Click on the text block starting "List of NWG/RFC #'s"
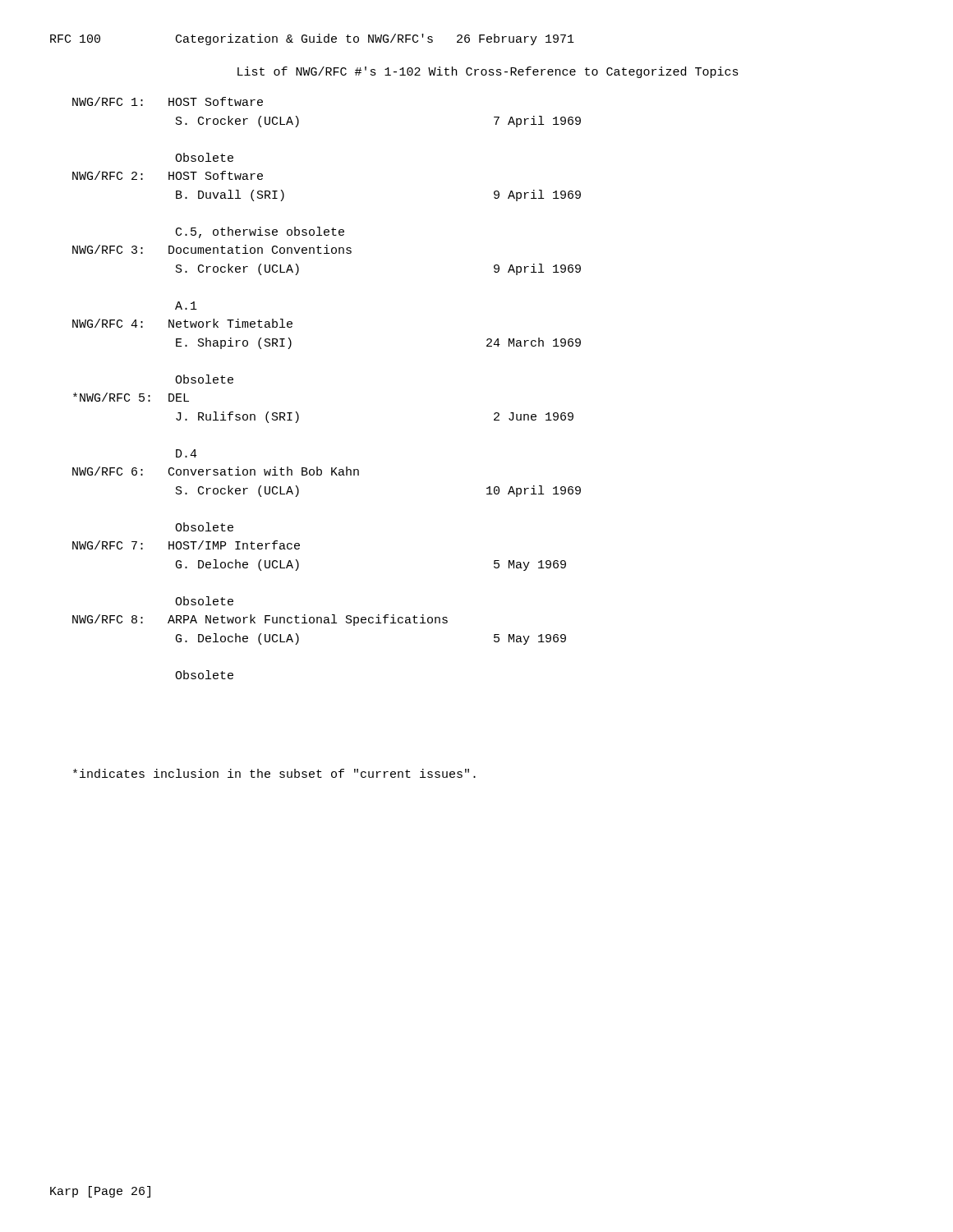The image size is (953, 1232). point(476,73)
